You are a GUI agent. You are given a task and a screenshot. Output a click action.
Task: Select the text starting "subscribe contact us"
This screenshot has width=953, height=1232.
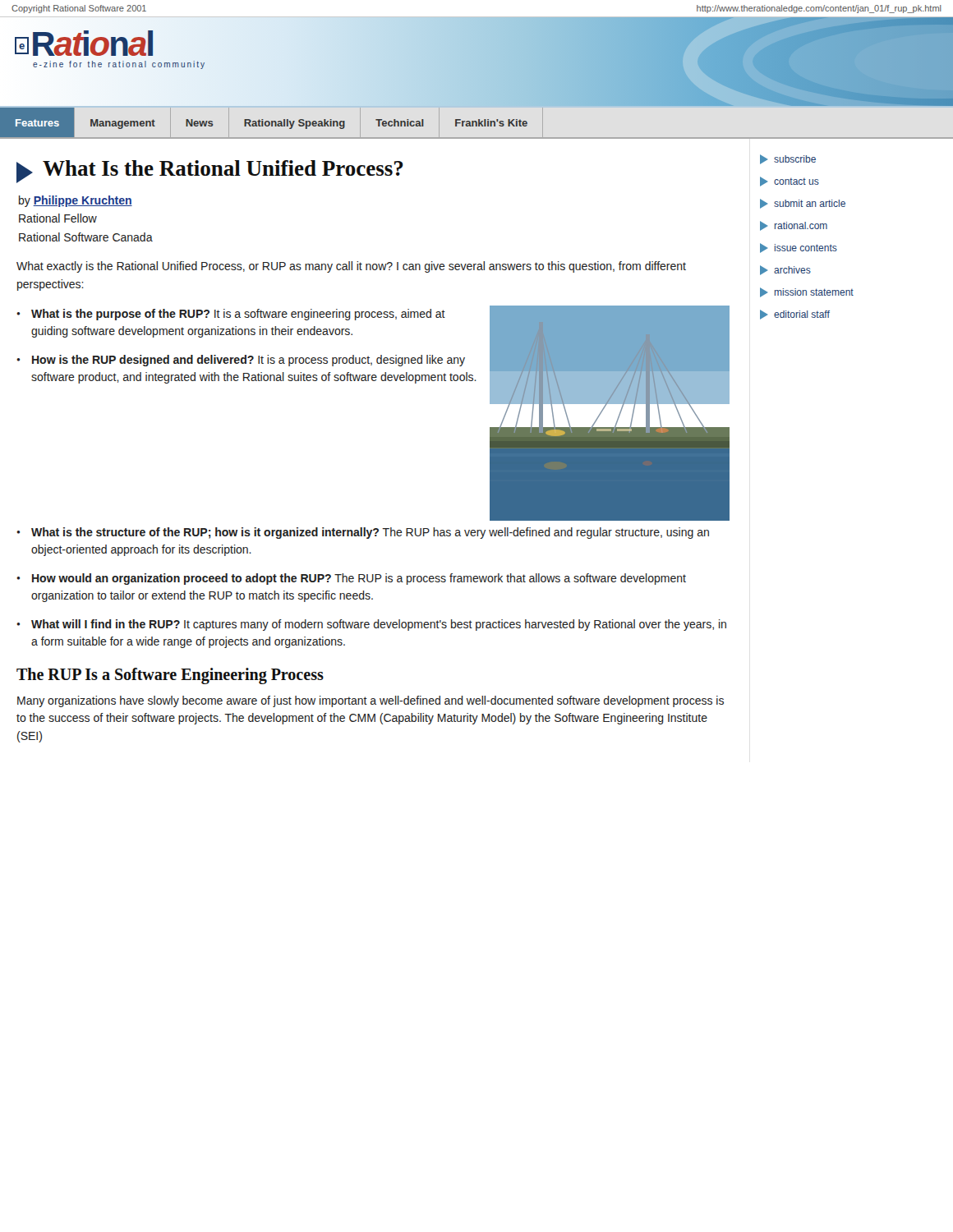[834, 237]
